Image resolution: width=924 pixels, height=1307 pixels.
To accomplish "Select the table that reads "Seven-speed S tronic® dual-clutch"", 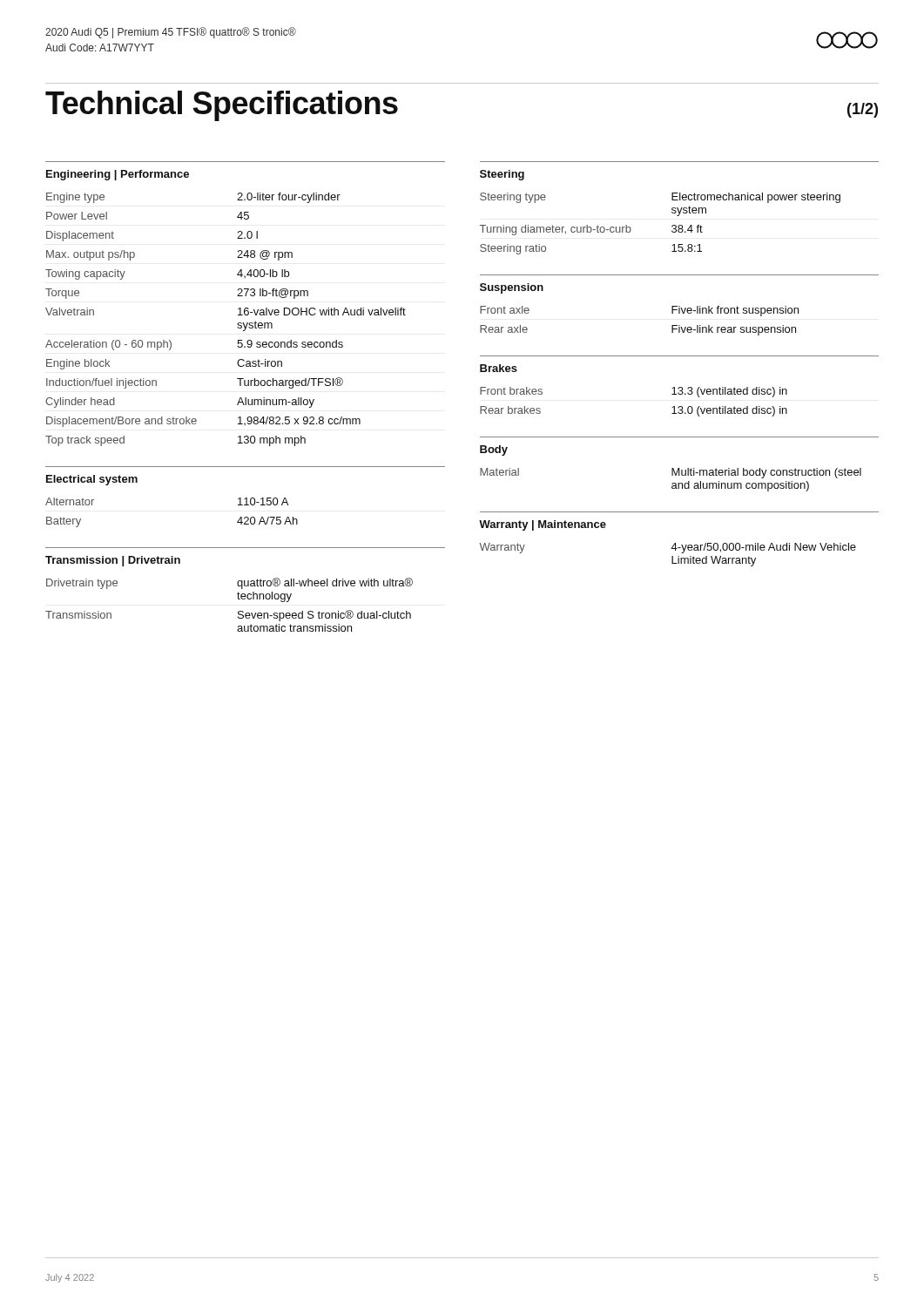I will pyautogui.click(x=245, y=605).
